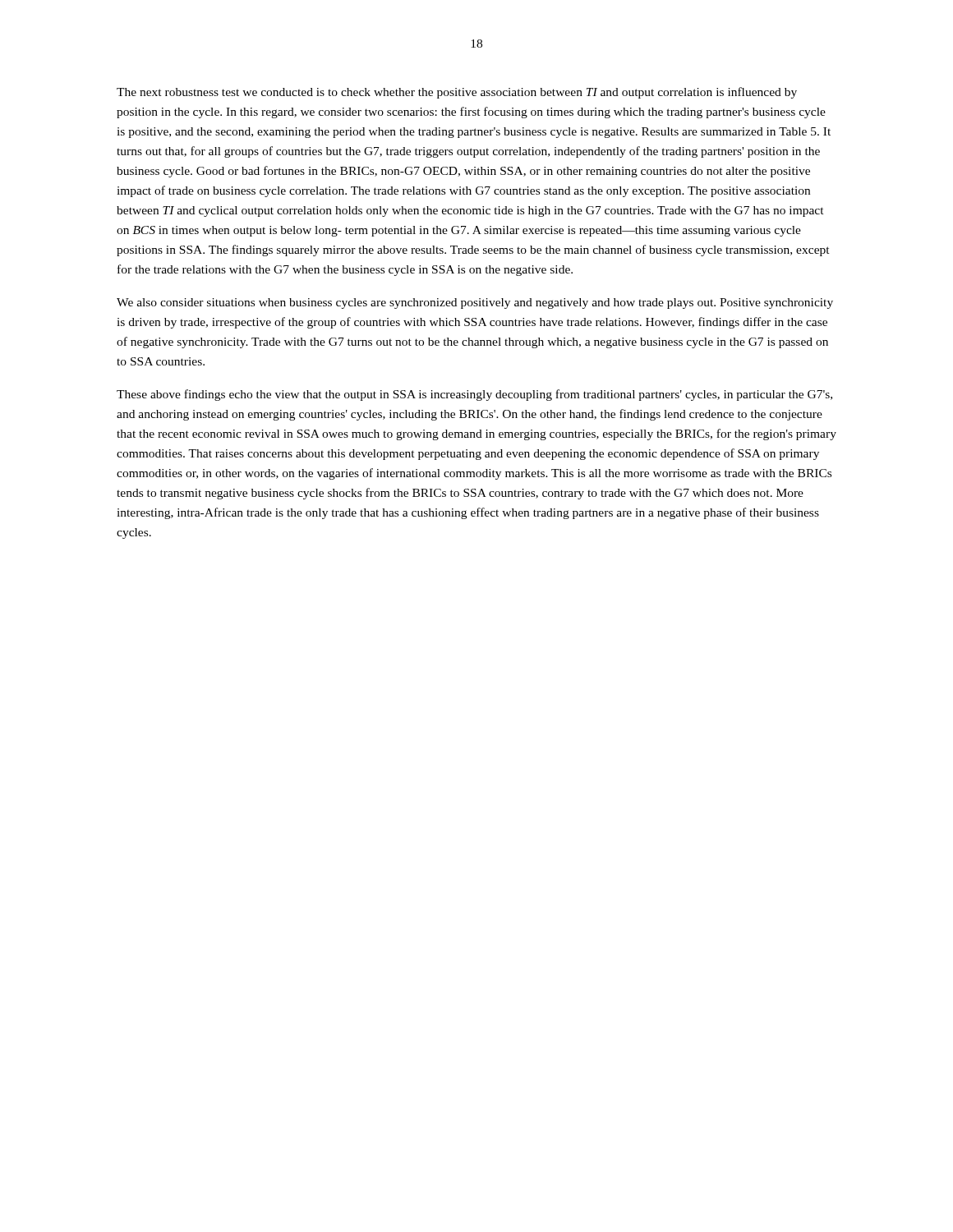
Task: Select the text block that says "The next robustness test we conducted is"
Action: 474,180
